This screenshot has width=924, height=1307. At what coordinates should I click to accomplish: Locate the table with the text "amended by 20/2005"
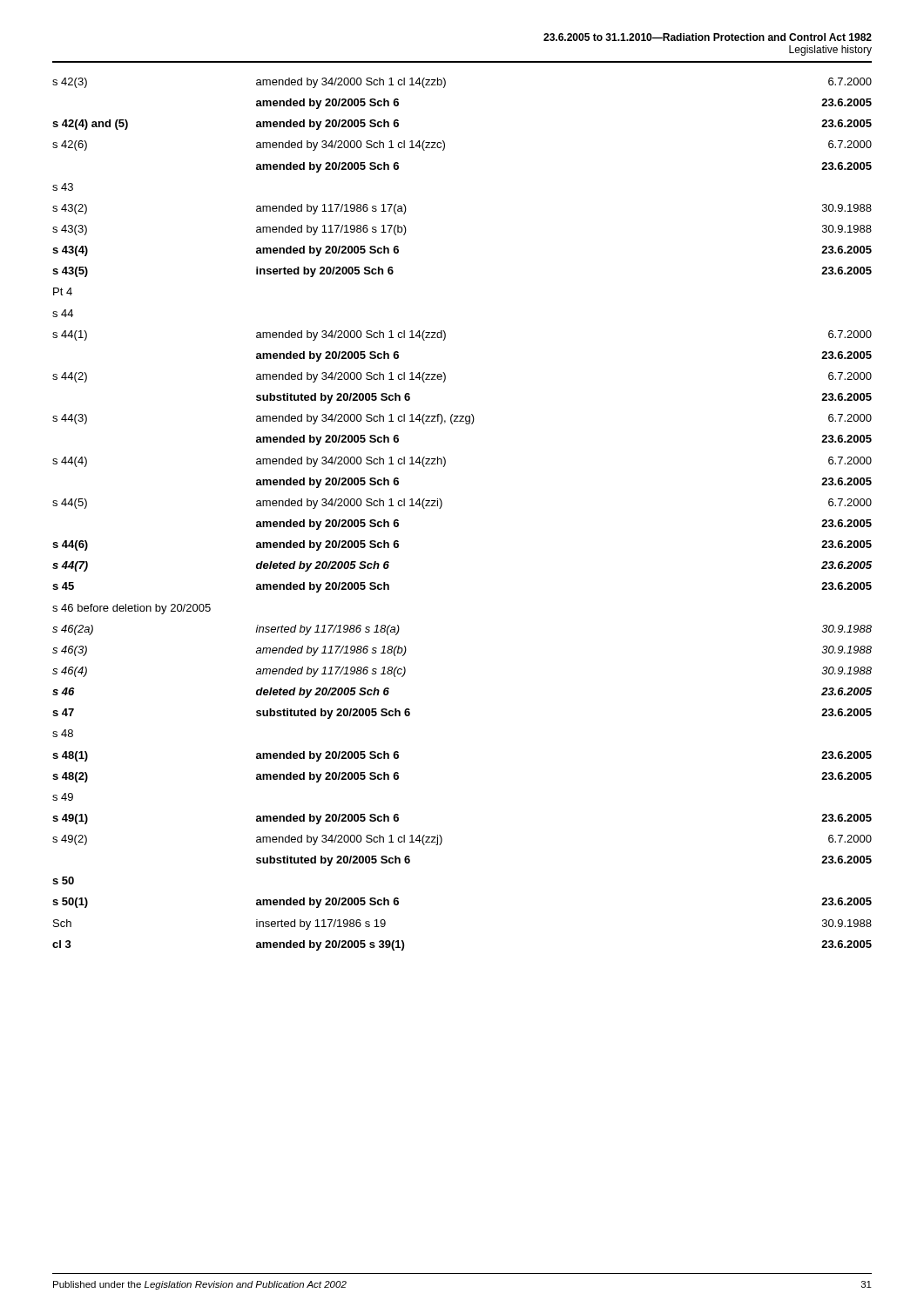(x=462, y=513)
